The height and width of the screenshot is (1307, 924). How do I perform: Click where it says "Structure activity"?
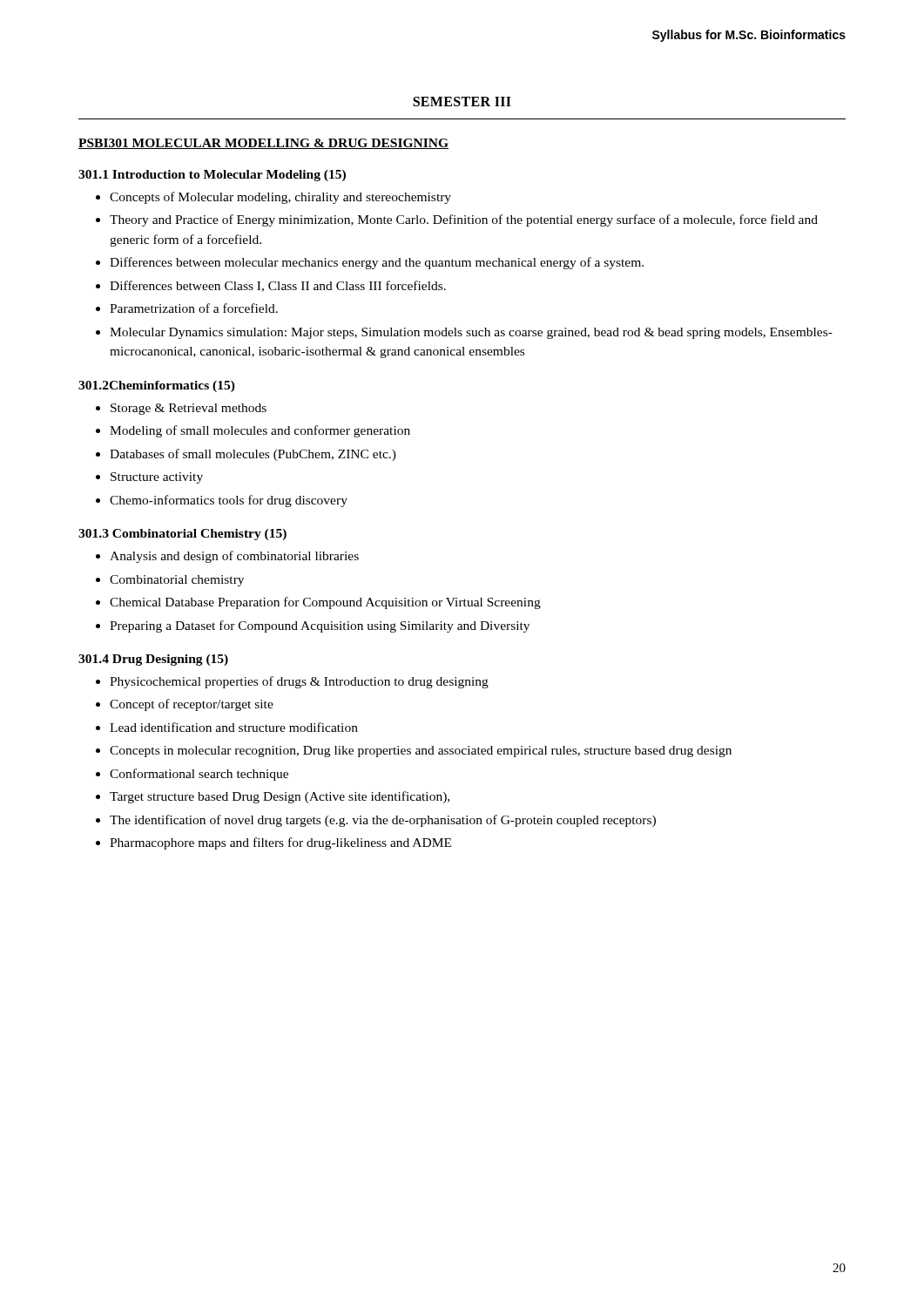pos(156,476)
